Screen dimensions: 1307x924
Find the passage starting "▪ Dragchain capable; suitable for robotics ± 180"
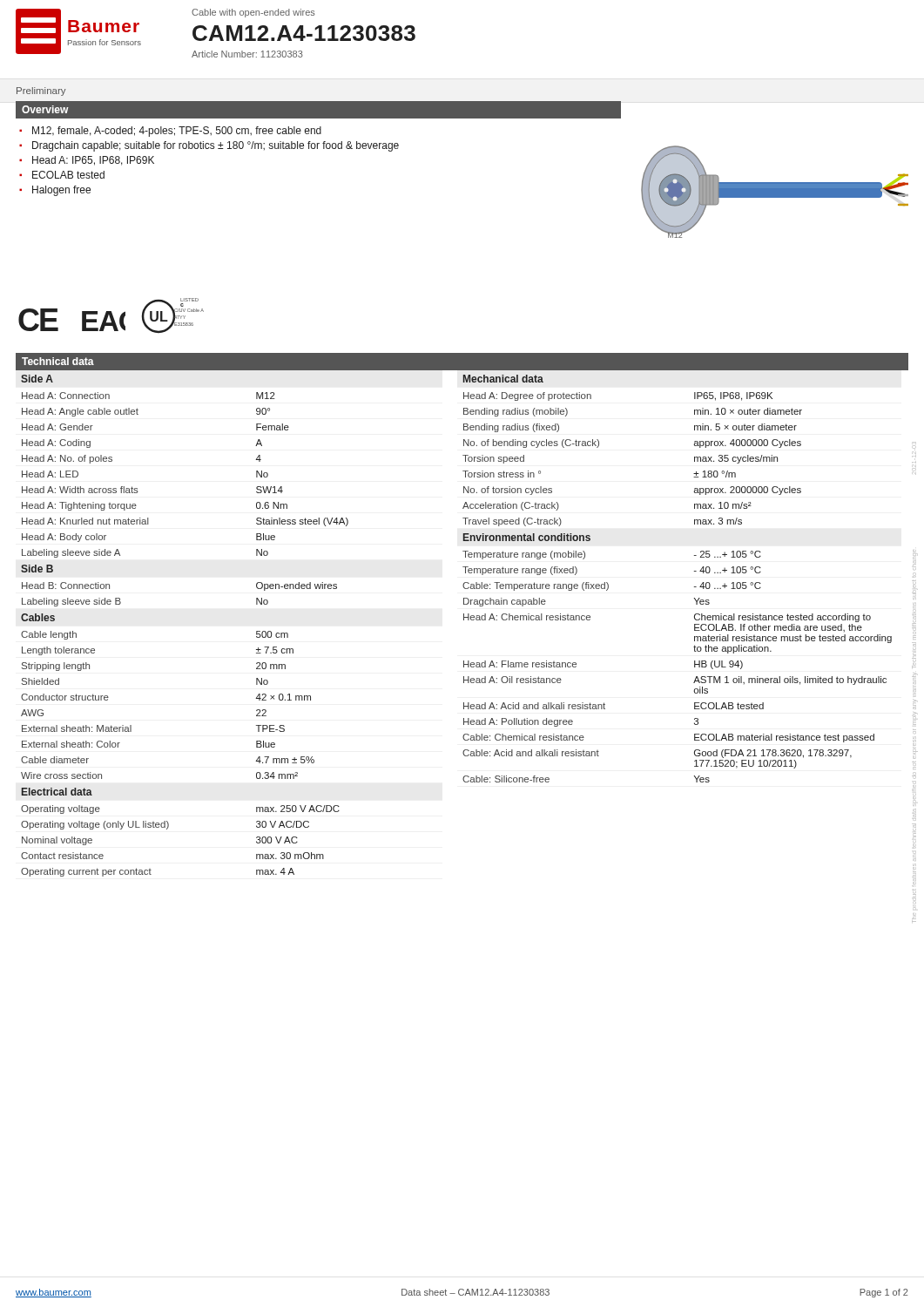pos(209,146)
